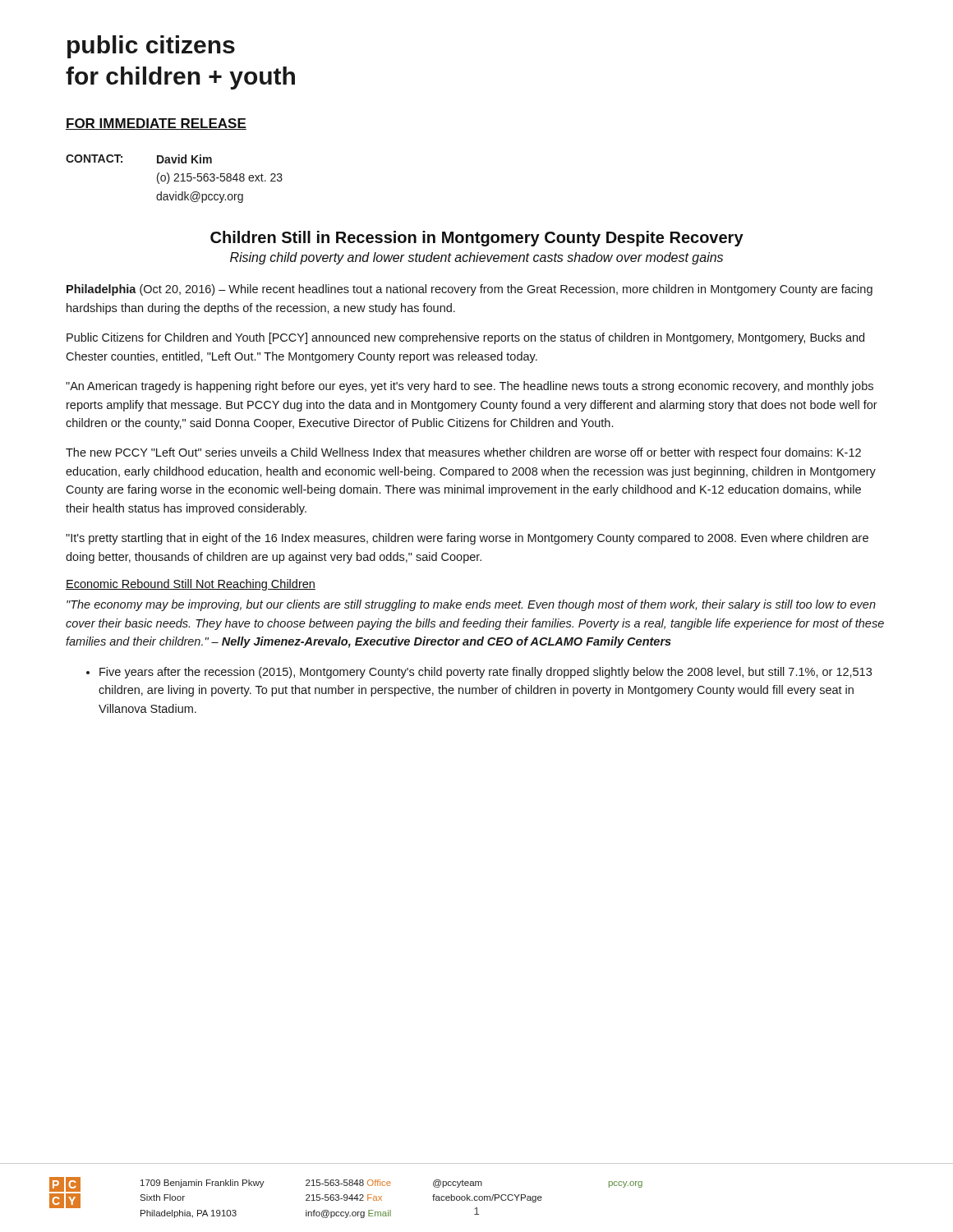Click on the region starting ""It's pretty startling that in"
Viewport: 953px width, 1232px height.
click(x=467, y=548)
